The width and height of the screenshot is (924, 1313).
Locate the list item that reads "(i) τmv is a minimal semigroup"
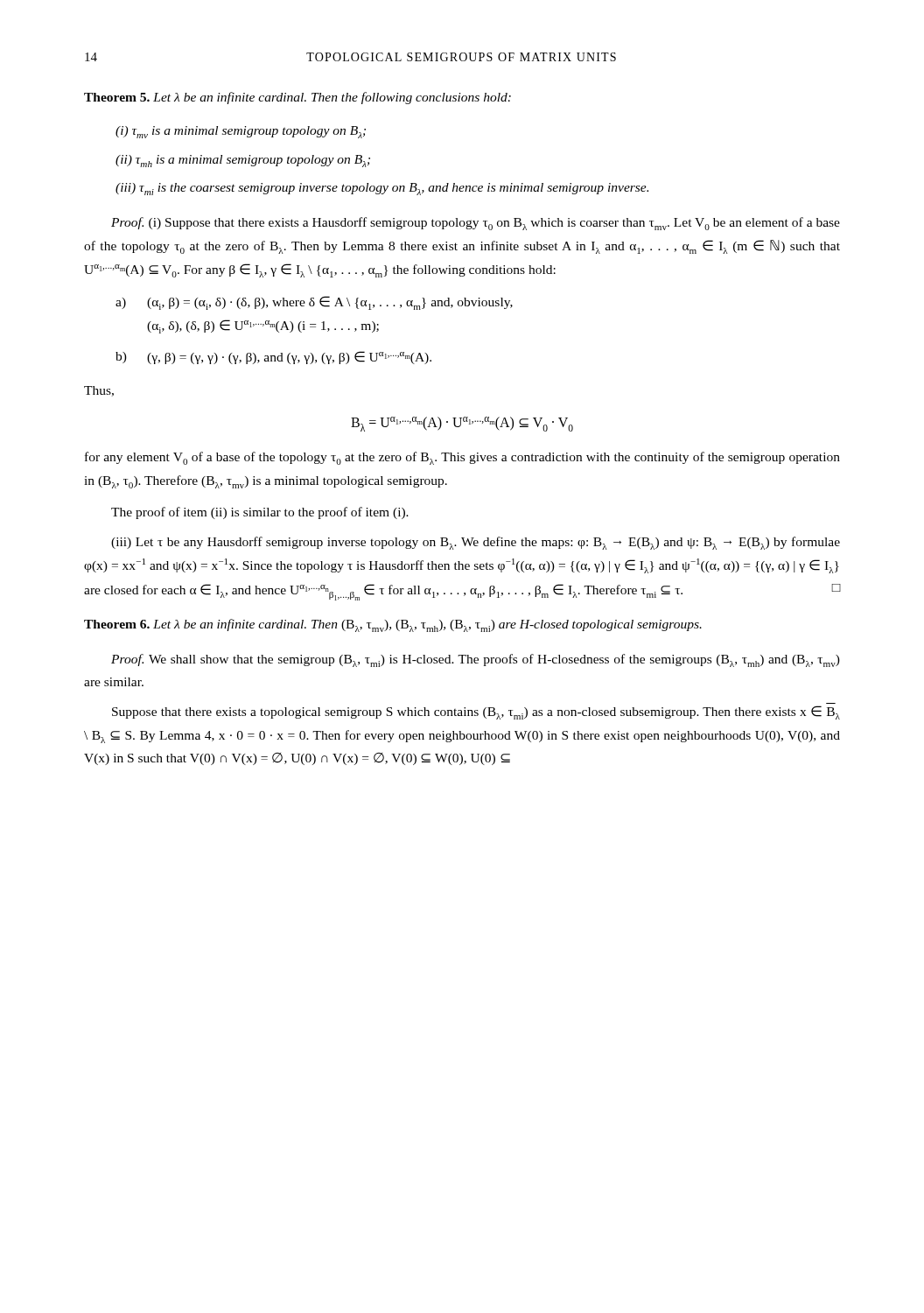point(241,132)
